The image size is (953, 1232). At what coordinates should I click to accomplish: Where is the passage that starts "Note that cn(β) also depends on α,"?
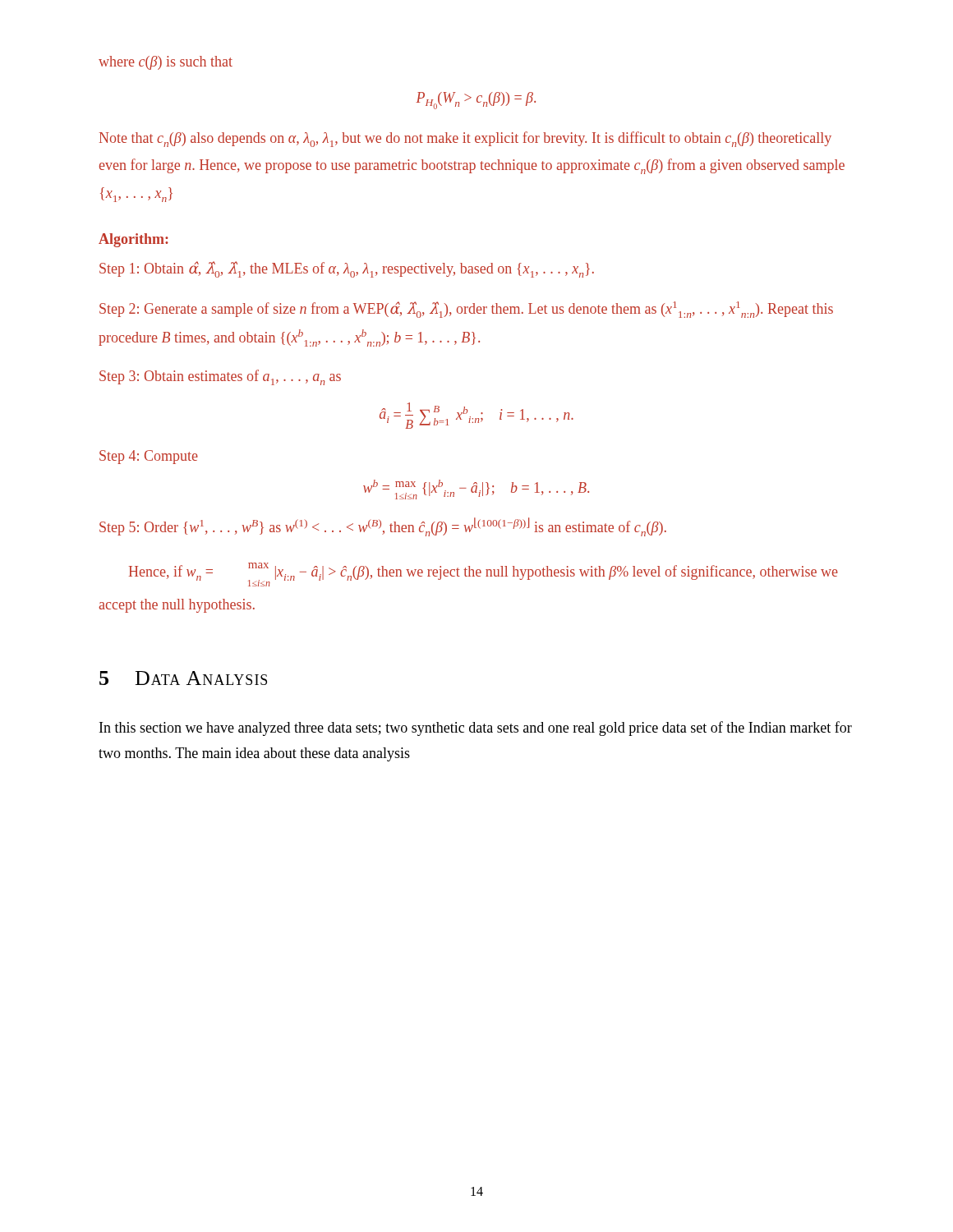[x=472, y=167]
